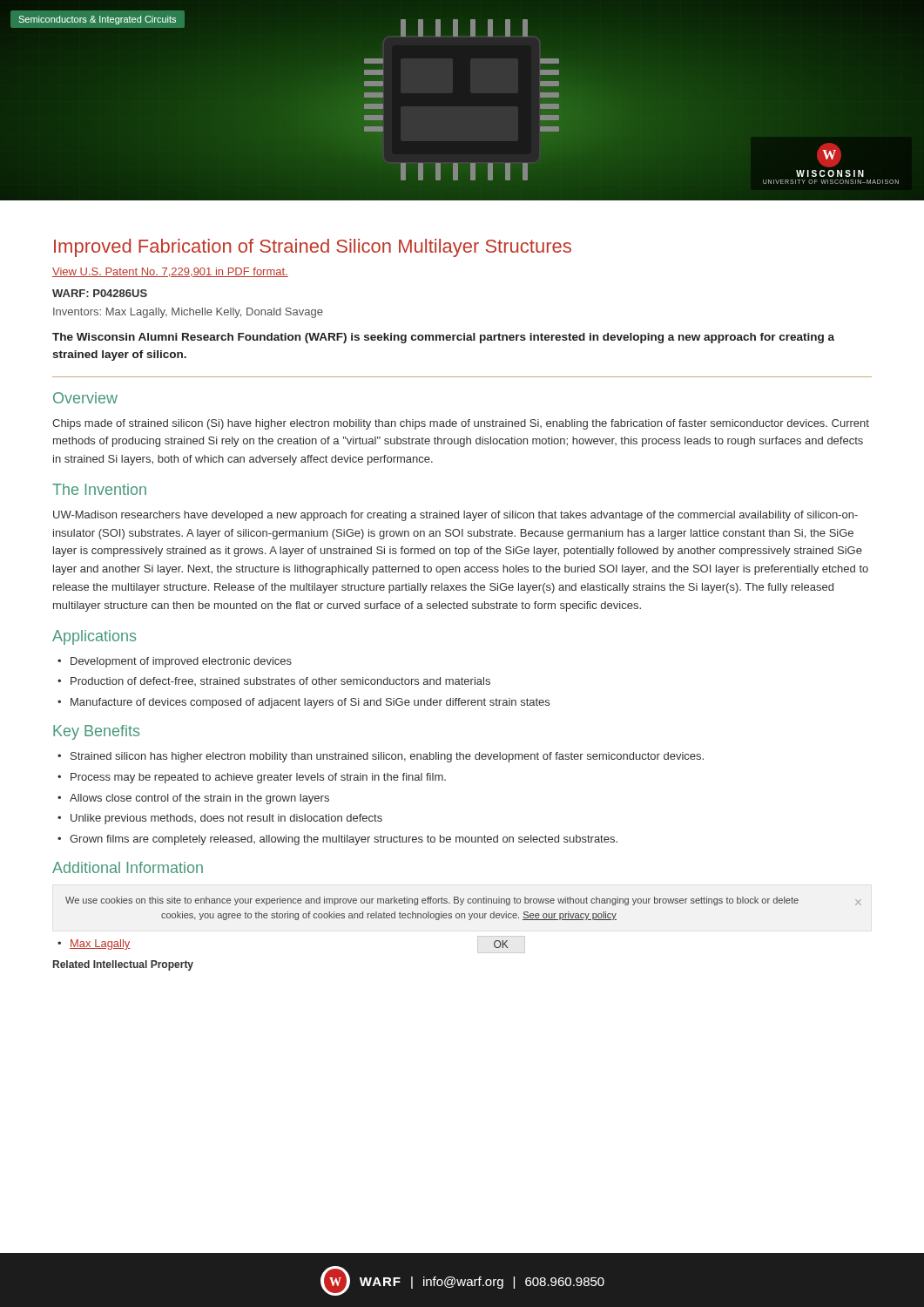The image size is (924, 1307).
Task: Select the section header with the text "Additional Information"
Action: click(x=128, y=867)
